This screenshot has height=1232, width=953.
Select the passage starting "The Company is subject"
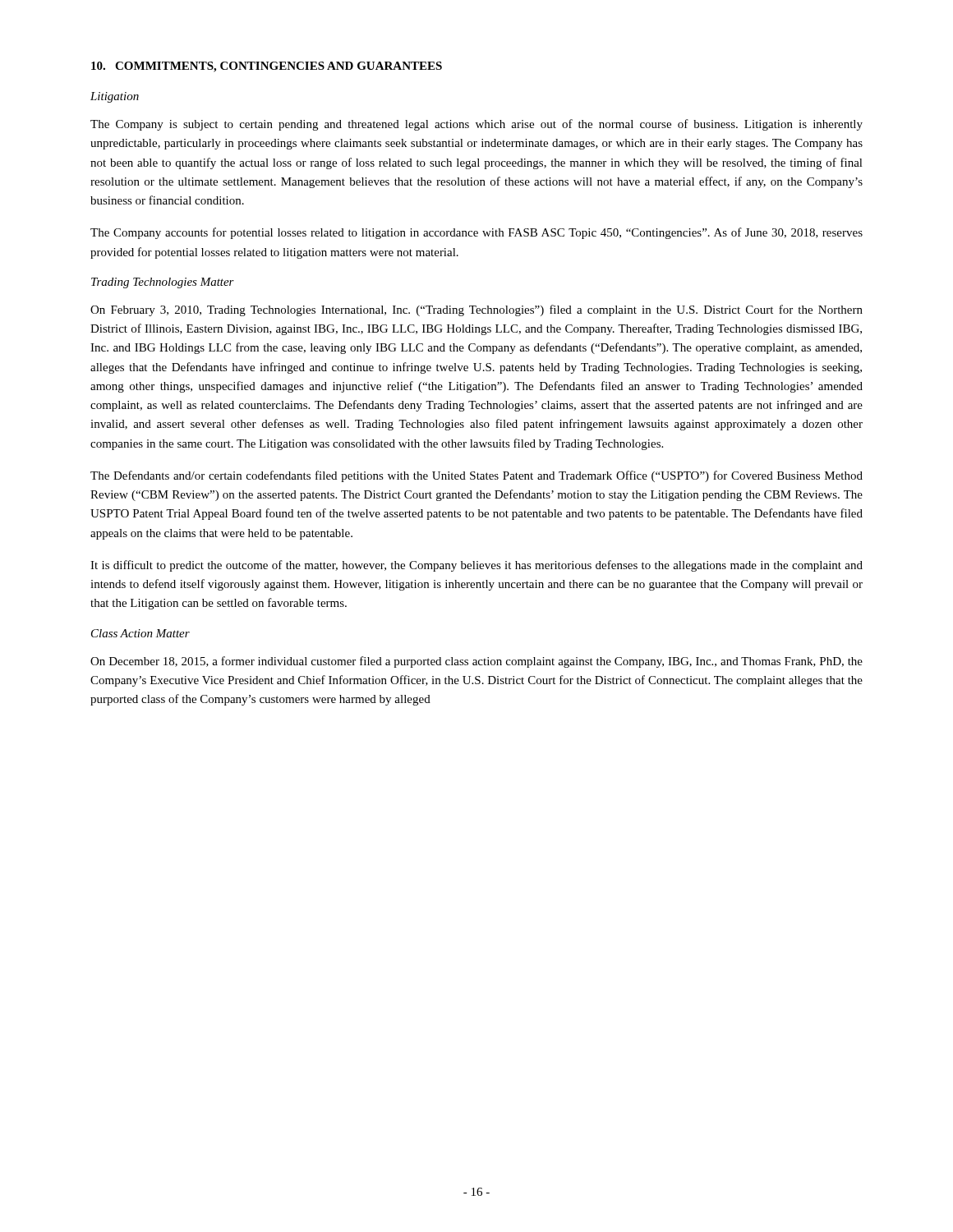[476, 162]
